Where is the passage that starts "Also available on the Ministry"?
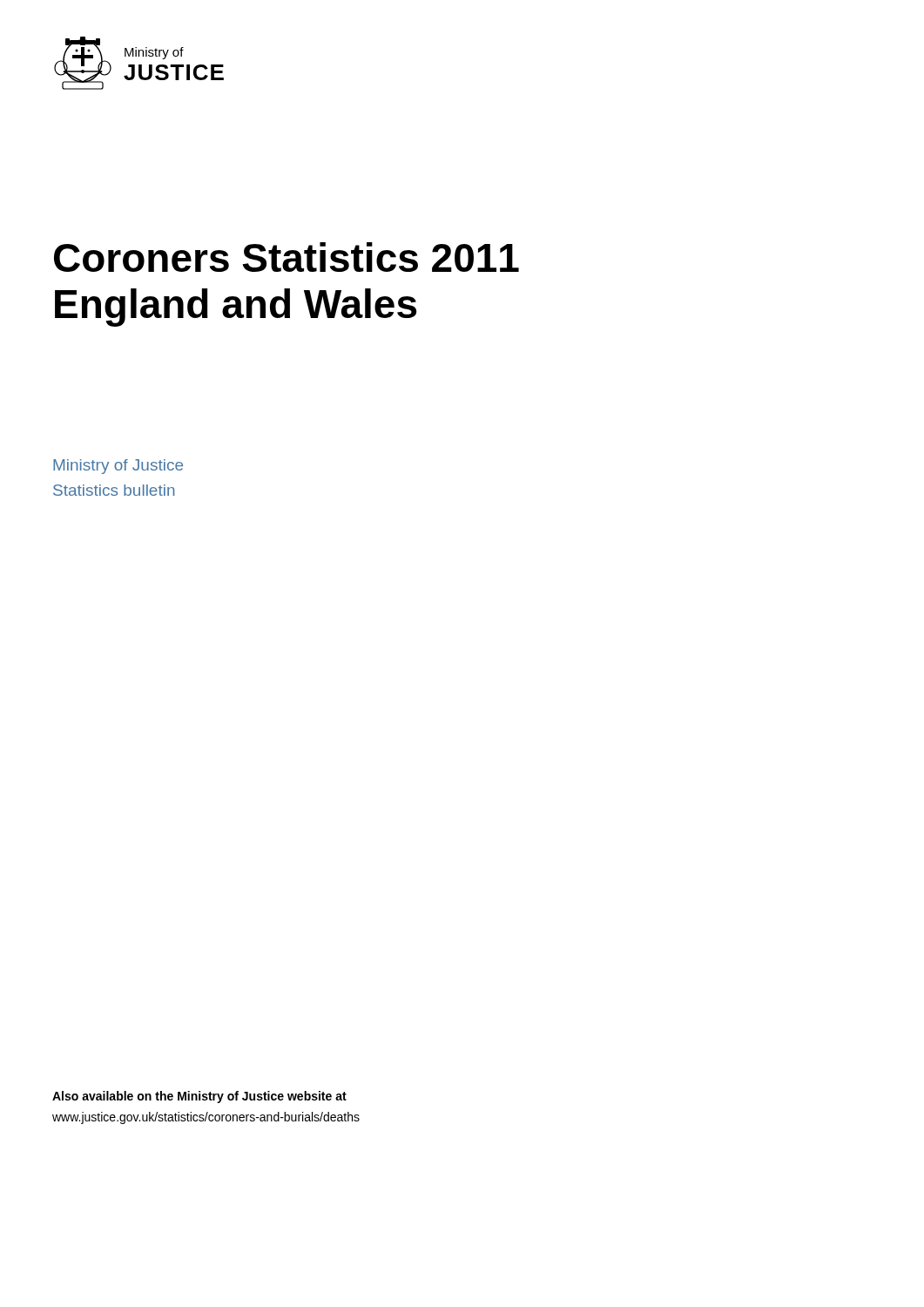Image resolution: width=924 pixels, height=1307 pixels. (x=206, y=1107)
